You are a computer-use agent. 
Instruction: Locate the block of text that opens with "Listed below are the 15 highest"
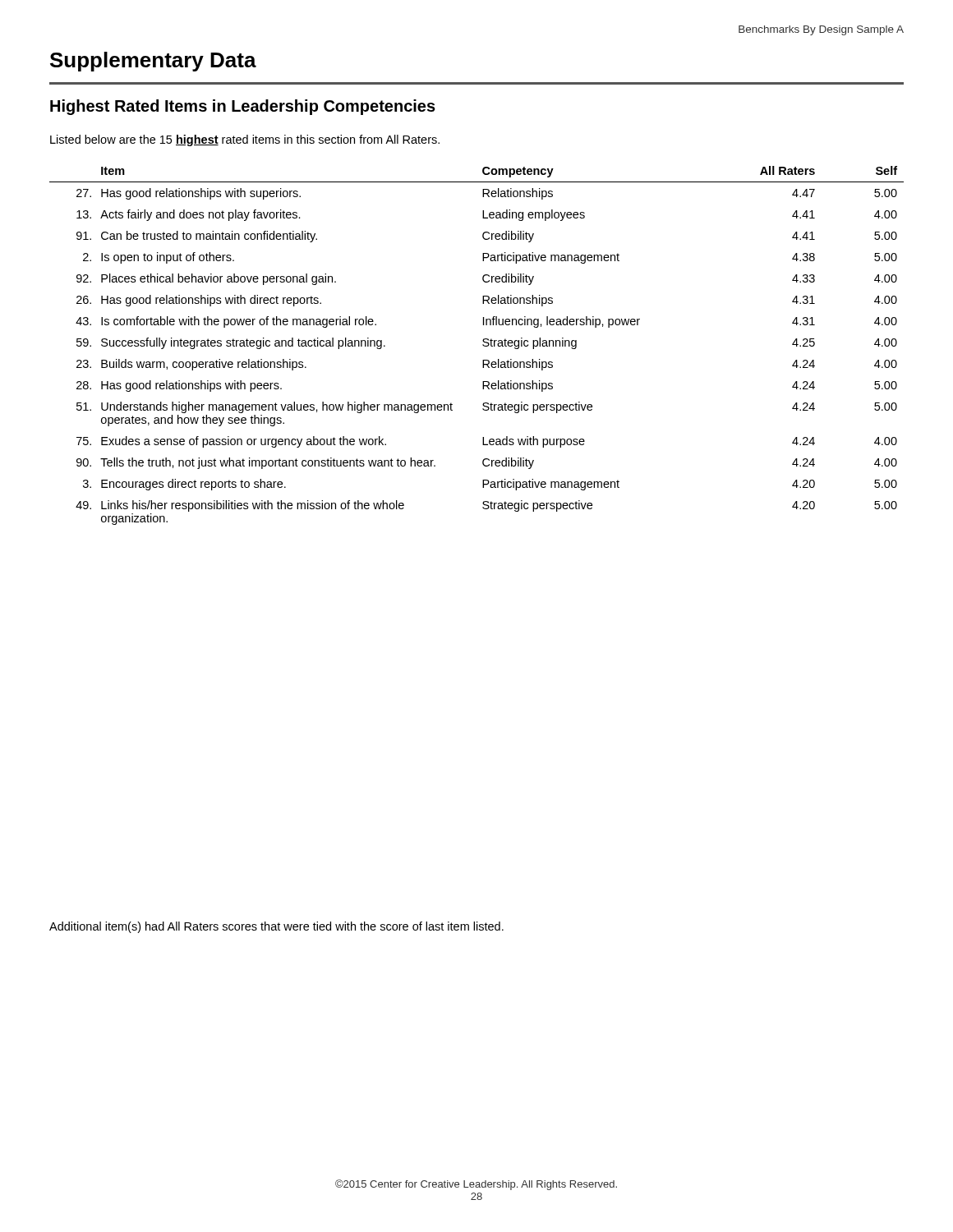point(245,140)
